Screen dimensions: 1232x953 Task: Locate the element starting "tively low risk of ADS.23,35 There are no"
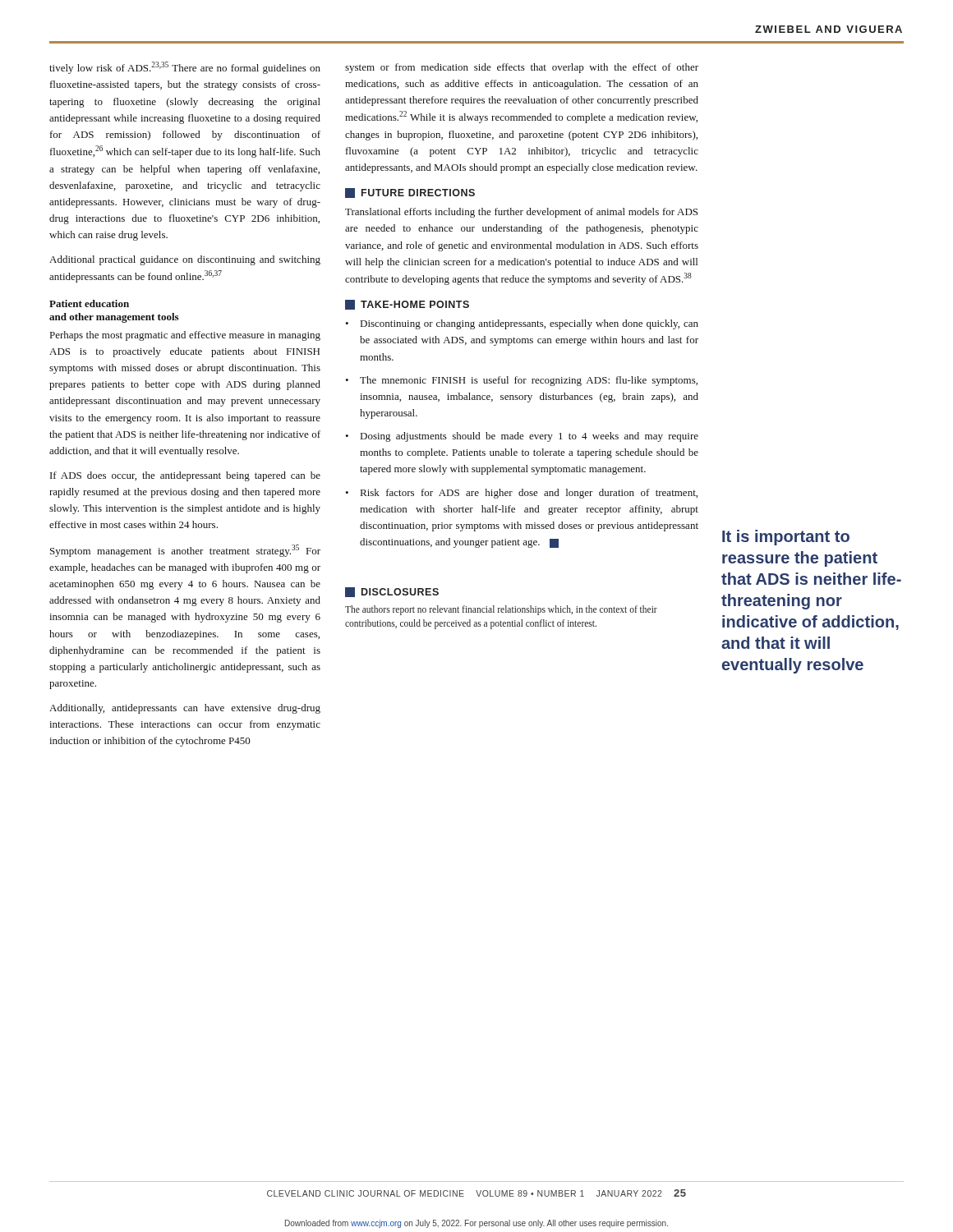coord(185,151)
